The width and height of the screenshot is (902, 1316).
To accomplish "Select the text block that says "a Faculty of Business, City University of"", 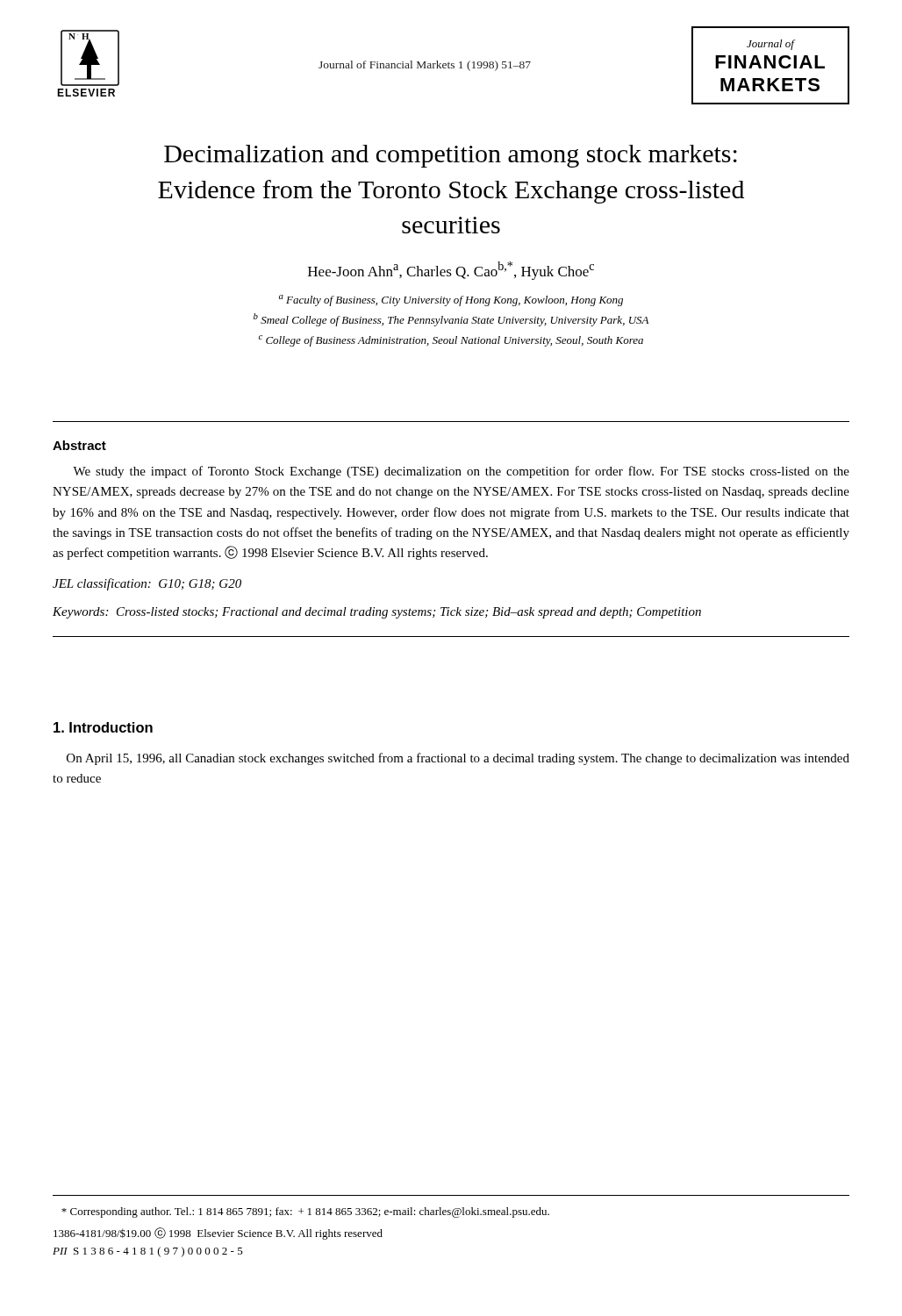I will point(451,319).
